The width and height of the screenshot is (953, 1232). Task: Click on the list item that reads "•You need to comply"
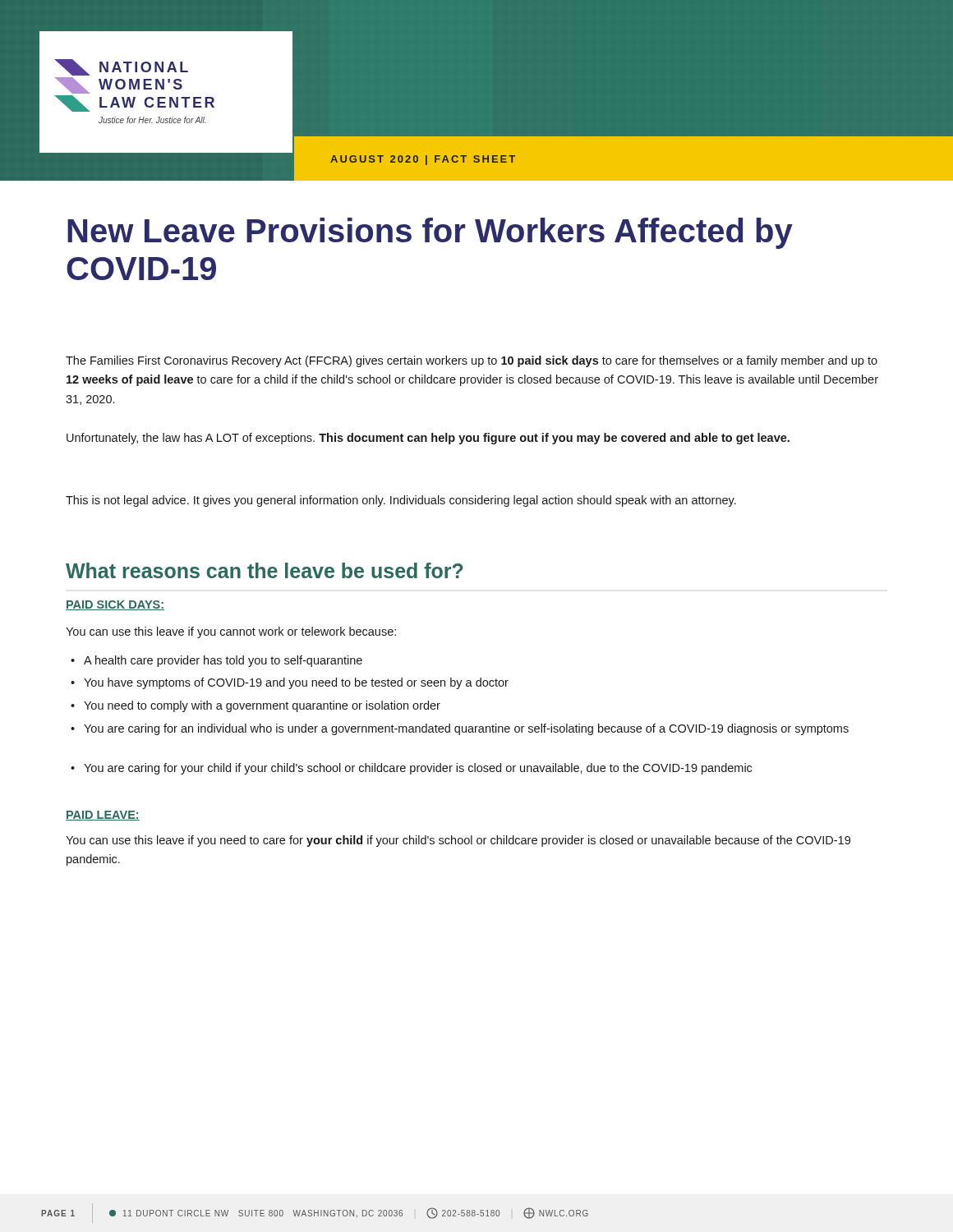click(x=256, y=706)
